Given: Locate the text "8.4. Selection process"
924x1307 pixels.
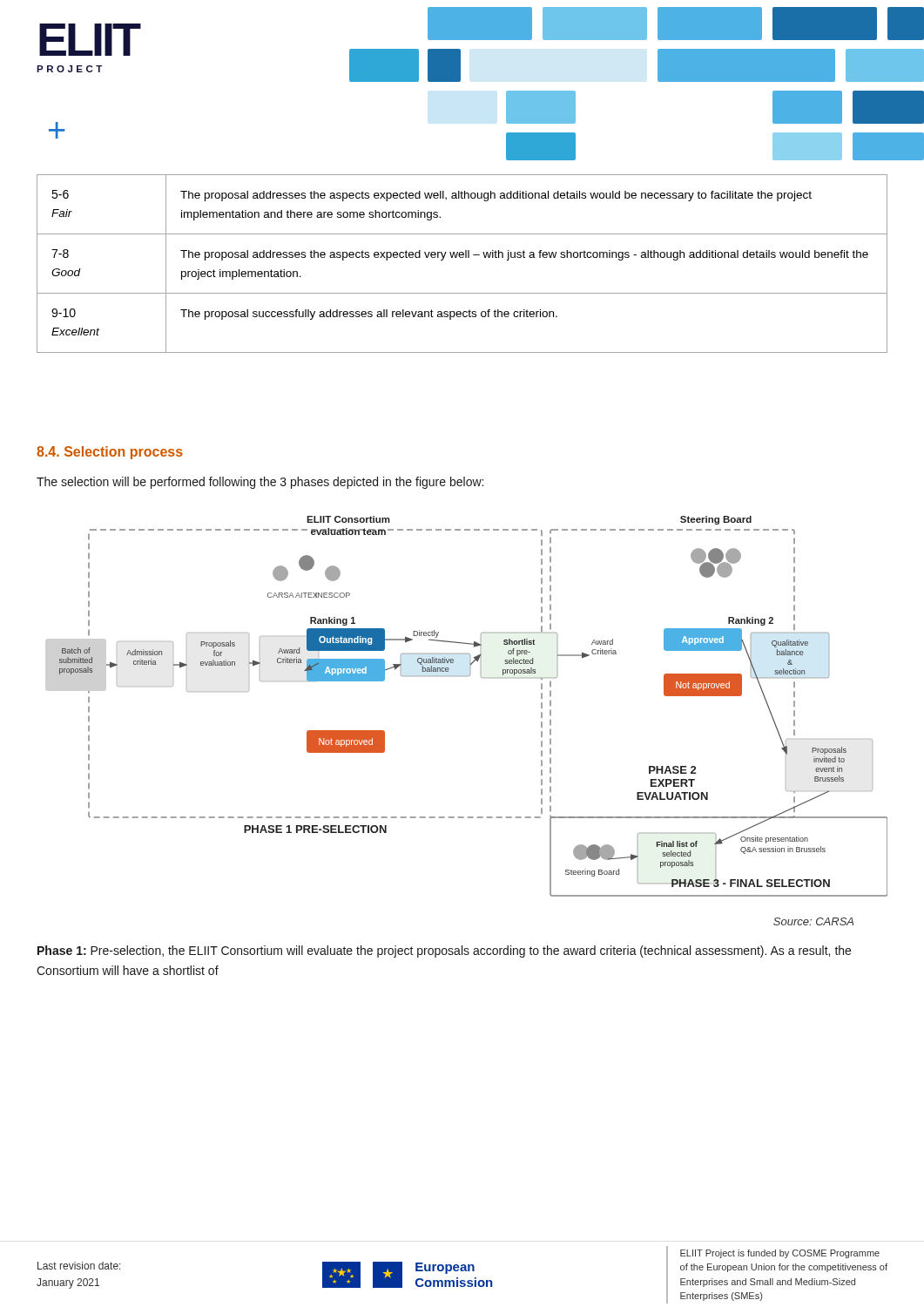Looking at the screenshot, I should (x=110, y=452).
